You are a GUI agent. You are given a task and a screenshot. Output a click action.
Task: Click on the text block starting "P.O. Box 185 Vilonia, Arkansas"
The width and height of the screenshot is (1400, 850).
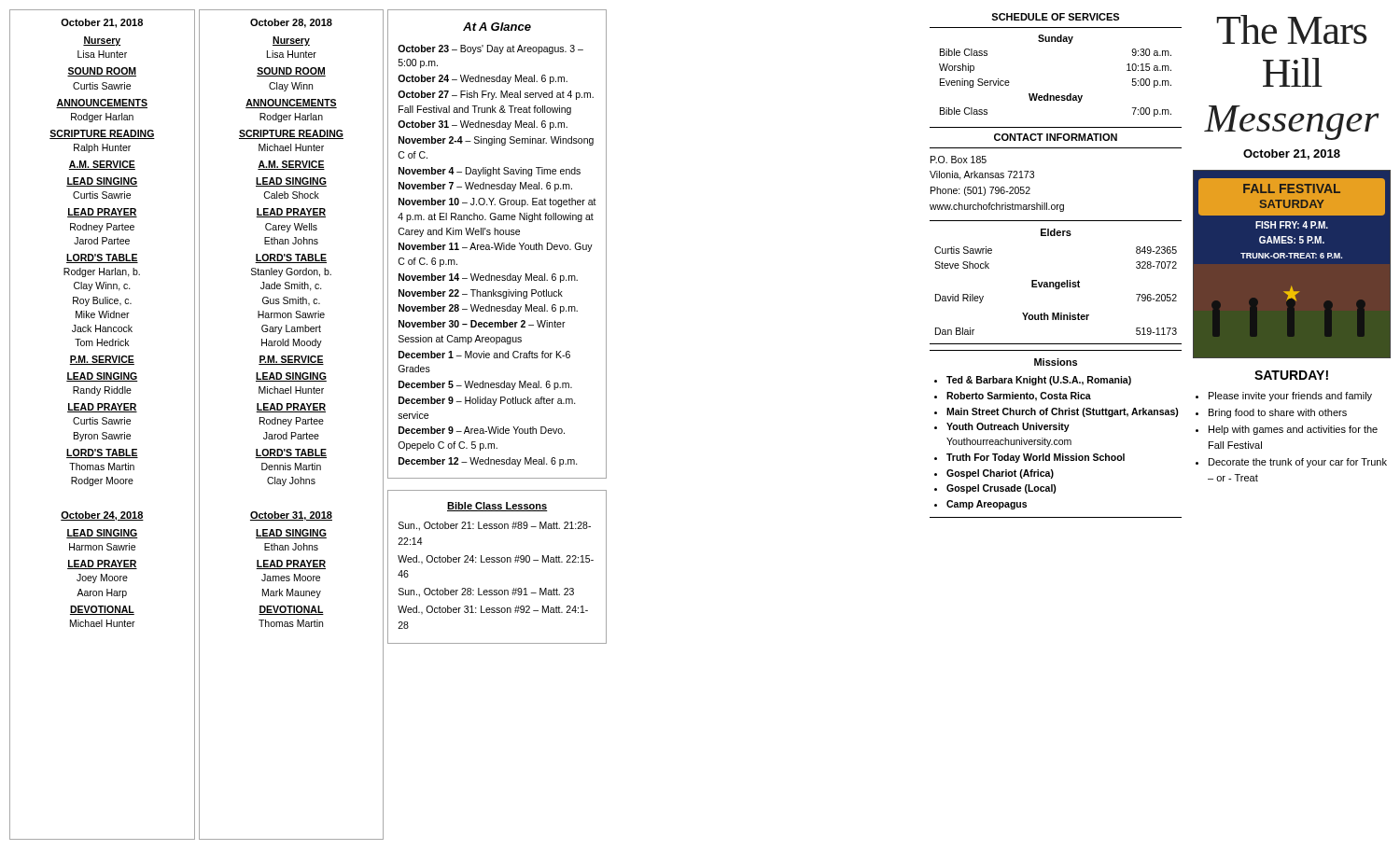997,183
